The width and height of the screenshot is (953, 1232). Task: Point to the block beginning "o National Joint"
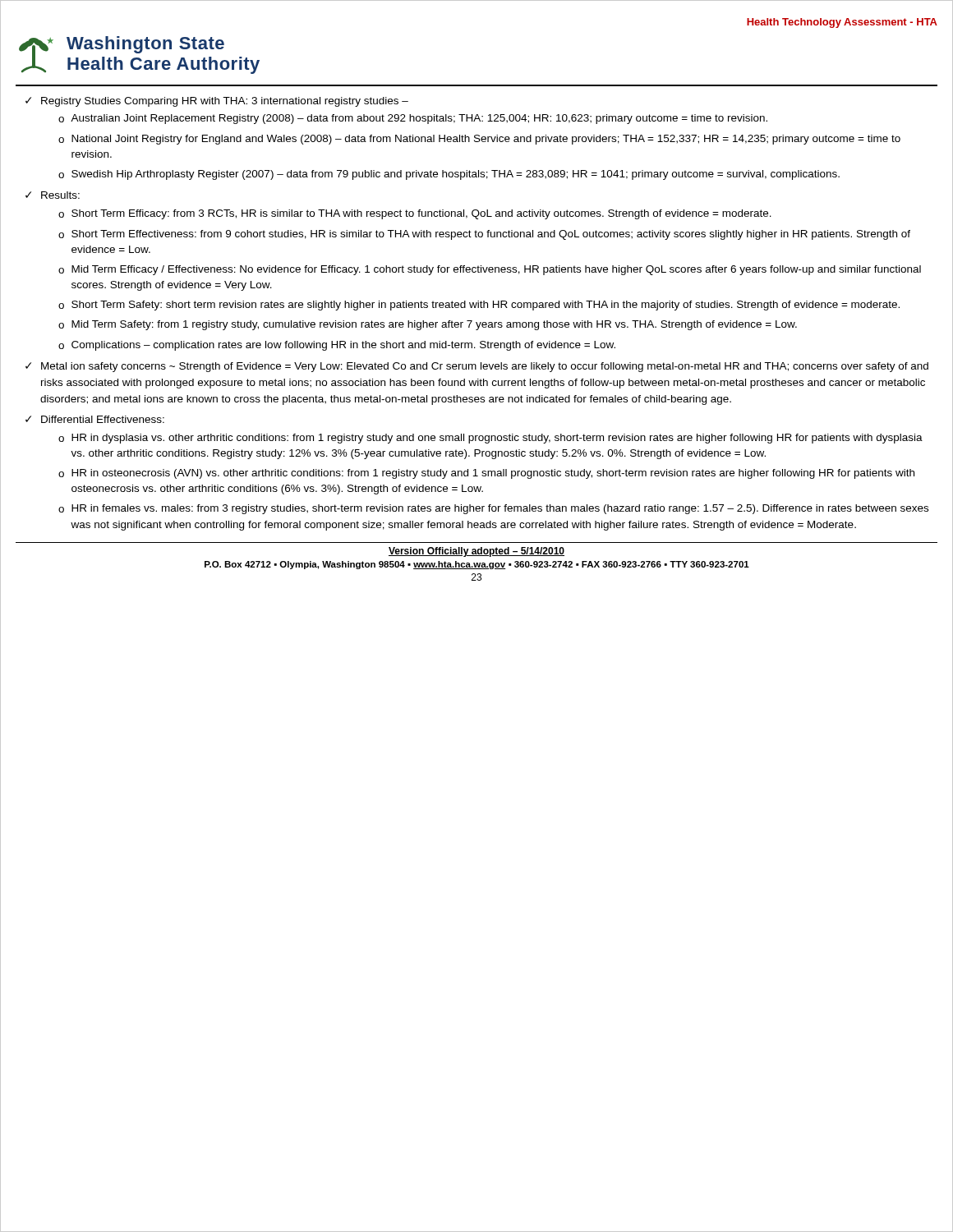tap(494, 146)
